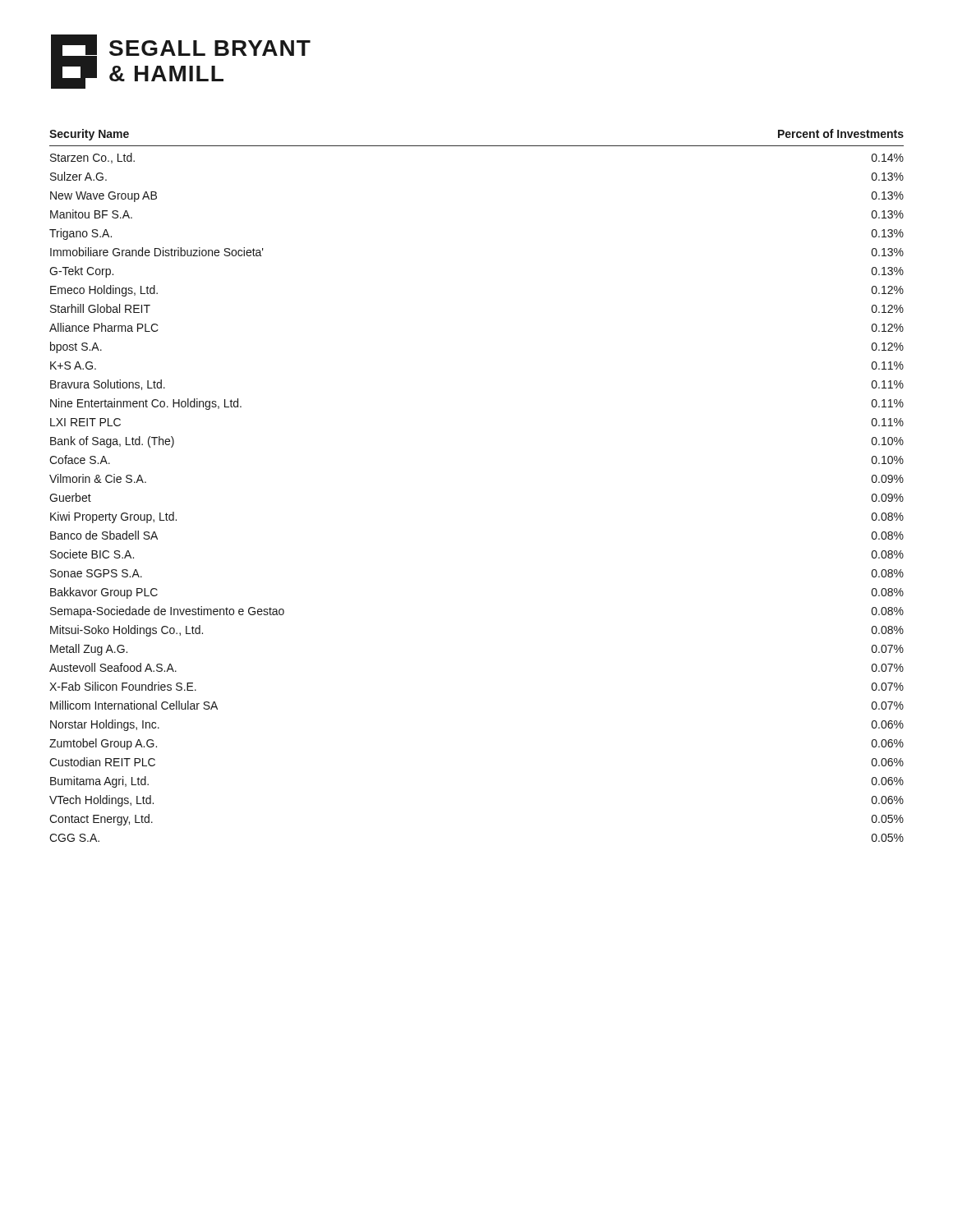Click on the table containing "Security Name Percent of Investments"
953x1232 pixels.
pyautogui.click(x=476, y=487)
